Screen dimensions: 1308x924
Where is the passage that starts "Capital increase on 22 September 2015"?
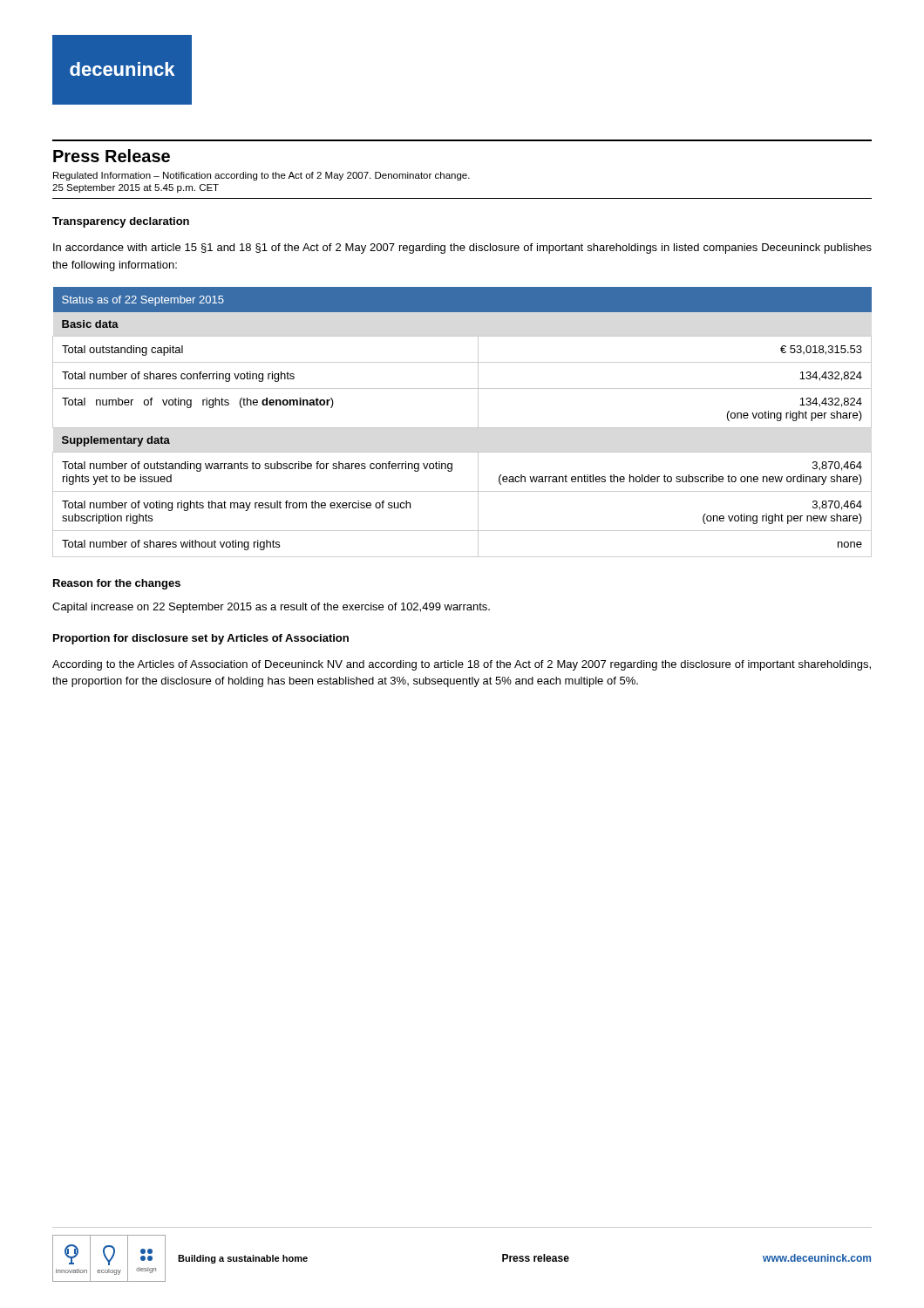[x=462, y=607]
